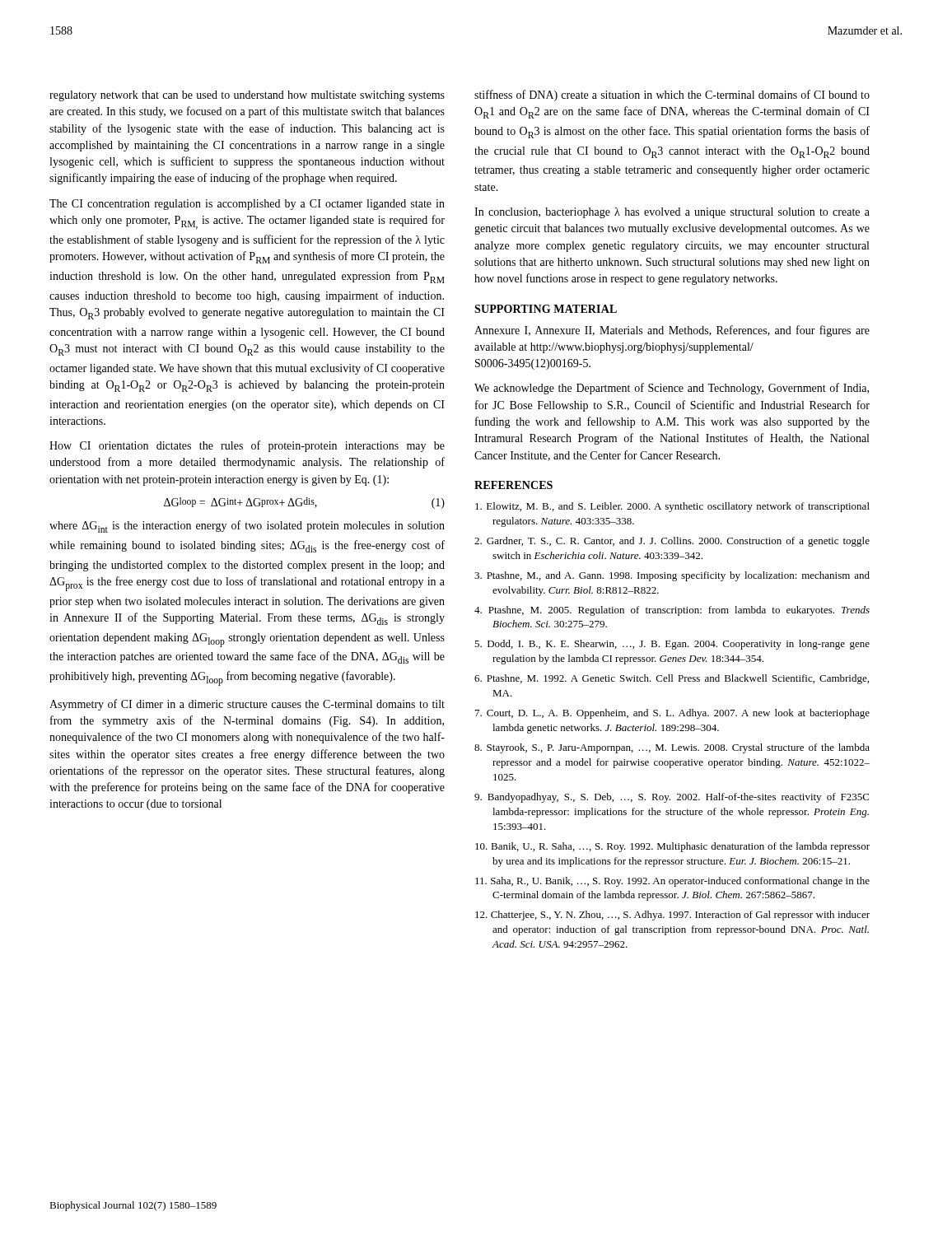Screen dimensions: 1235x952
Task: Click on the text block starting "6. Ptashne, M. 1992. A Genetic"
Action: click(x=672, y=686)
